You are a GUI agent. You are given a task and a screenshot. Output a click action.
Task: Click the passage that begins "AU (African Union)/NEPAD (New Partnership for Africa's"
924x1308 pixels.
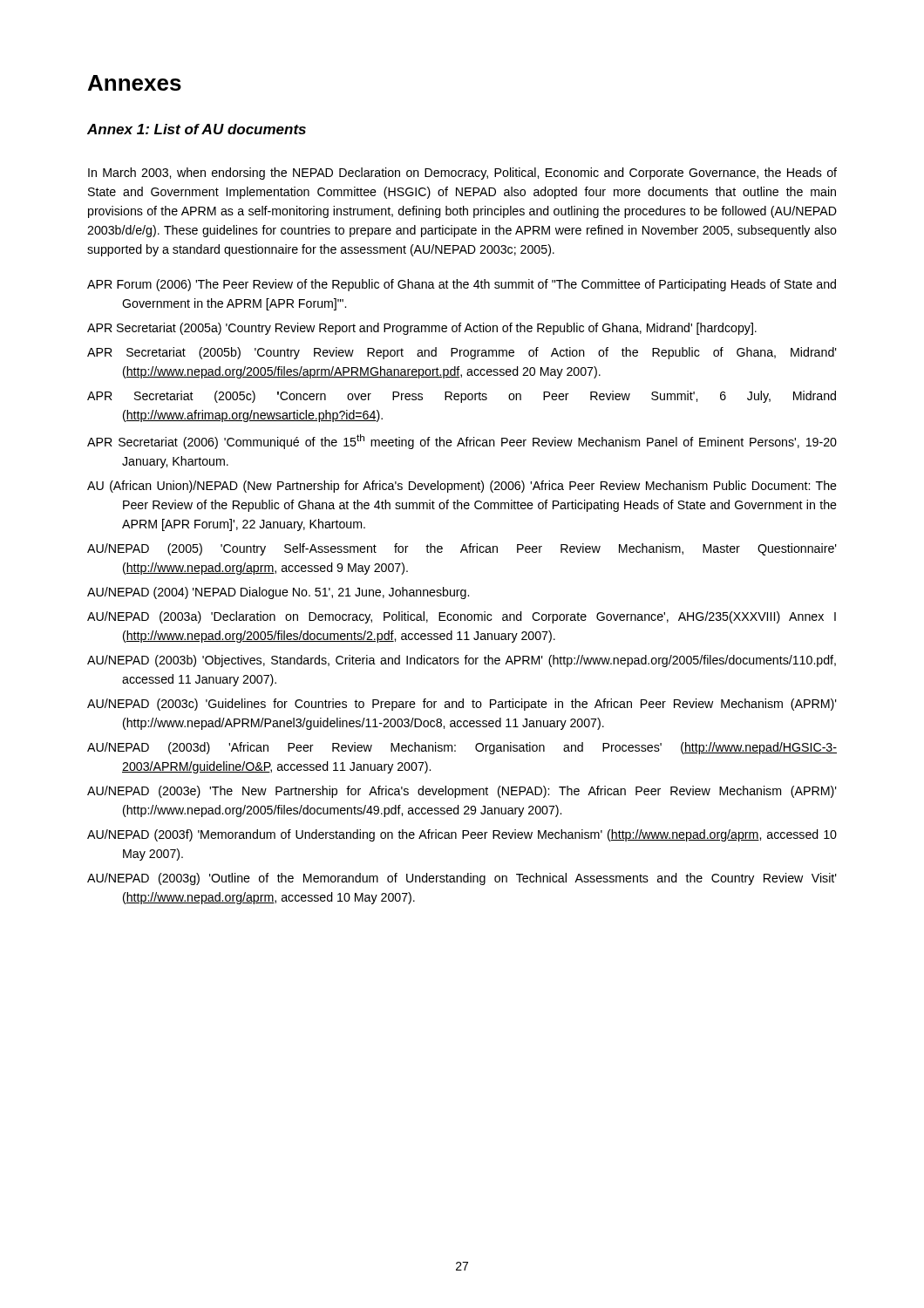click(462, 505)
